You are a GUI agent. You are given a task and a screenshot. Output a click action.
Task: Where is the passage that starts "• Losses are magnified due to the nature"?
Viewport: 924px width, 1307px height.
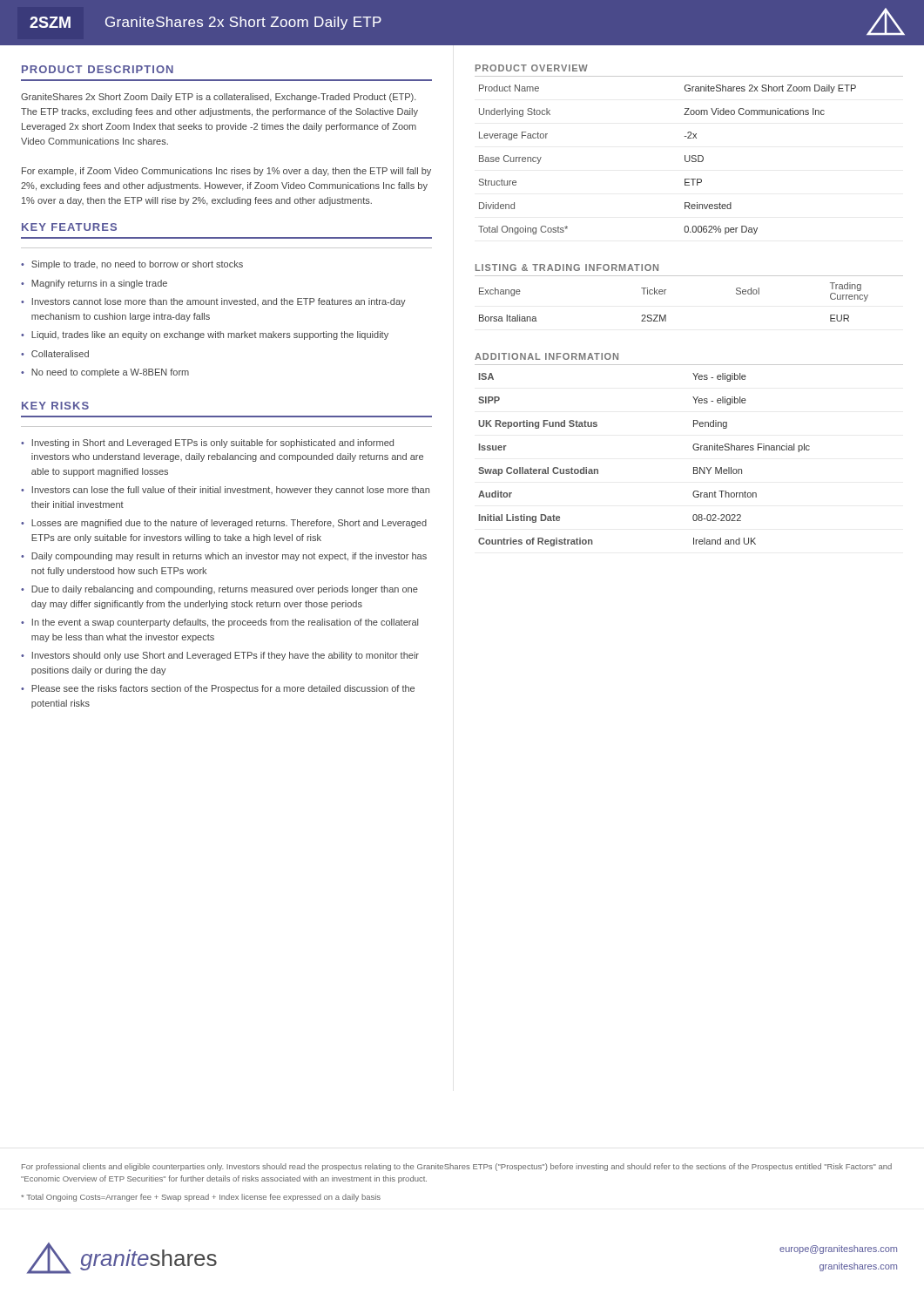coord(226,531)
